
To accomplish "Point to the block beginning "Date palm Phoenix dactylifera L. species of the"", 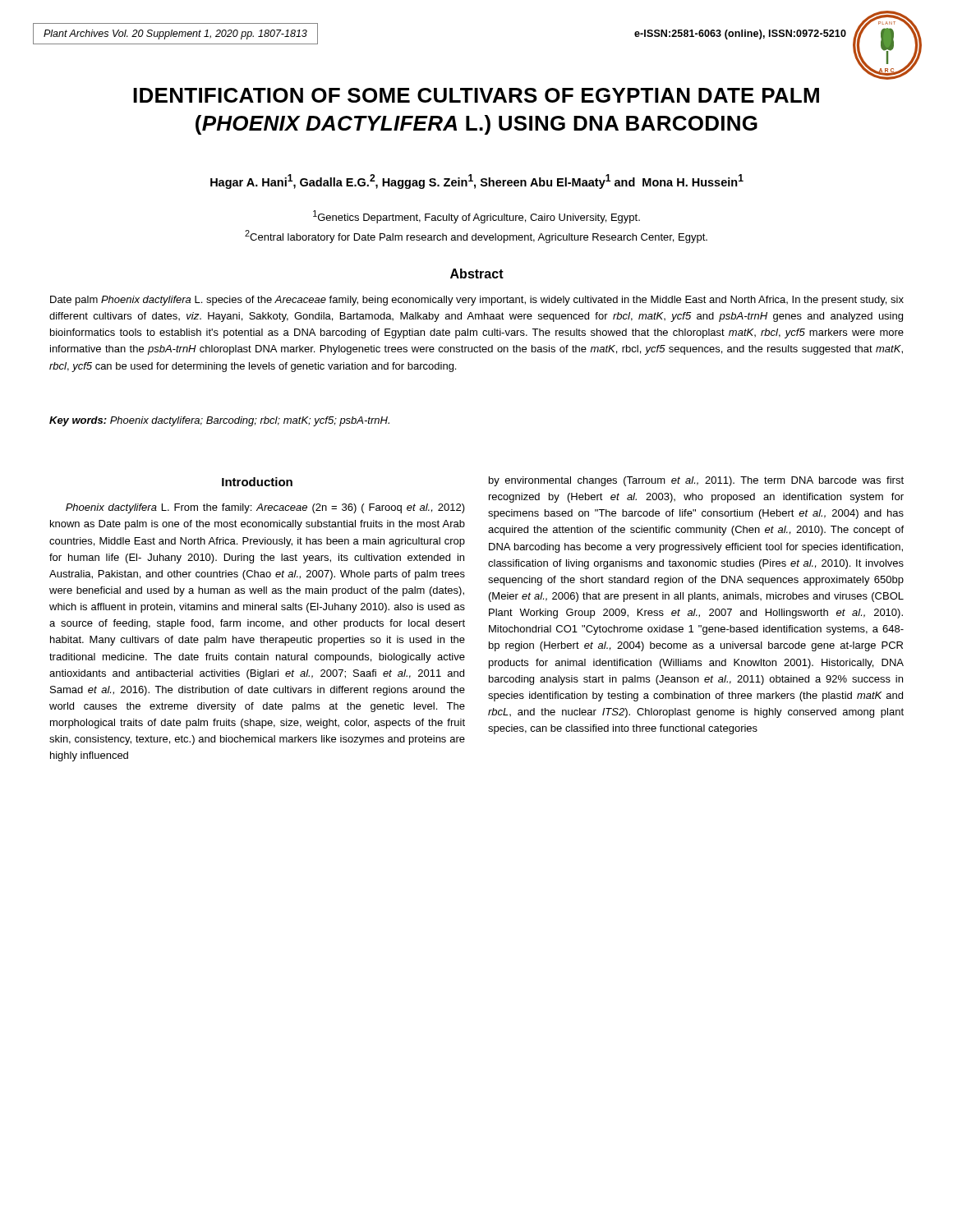I will [x=476, y=332].
